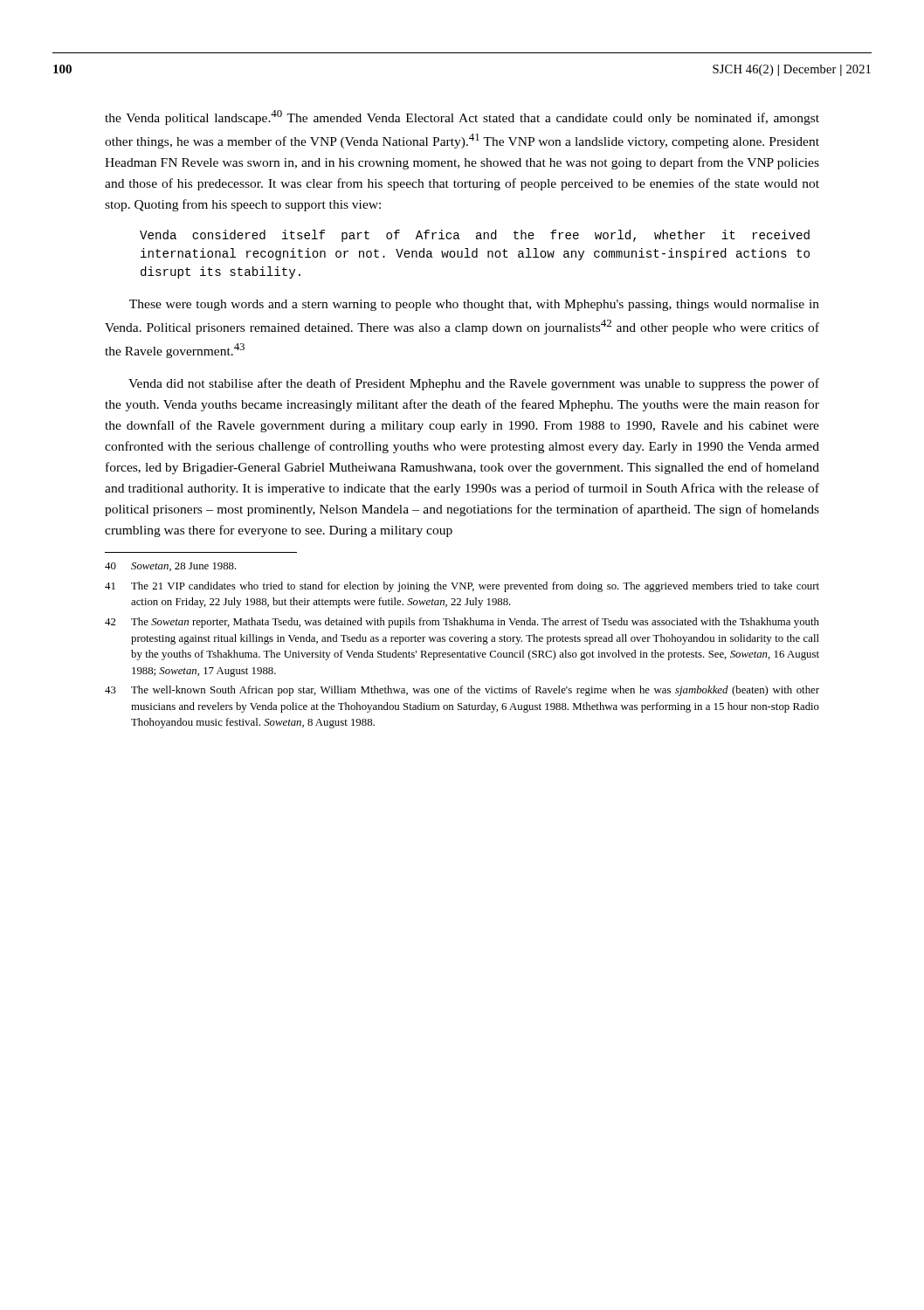This screenshot has width=924, height=1310.
Task: Navigate to the text starting "41 The 21 VIP candidates who tried"
Action: pos(462,594)
